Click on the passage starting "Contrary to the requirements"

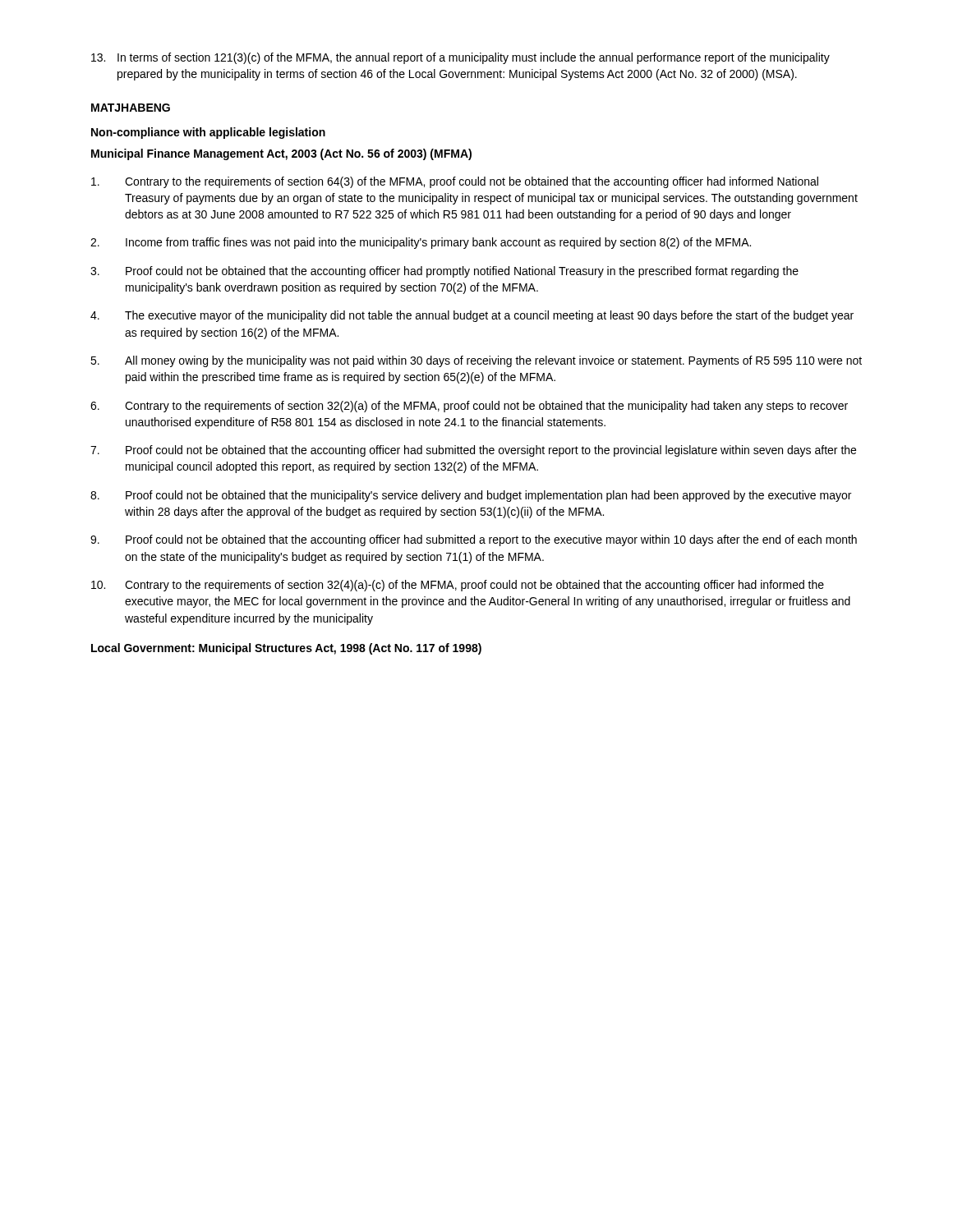tap(476, 198)
